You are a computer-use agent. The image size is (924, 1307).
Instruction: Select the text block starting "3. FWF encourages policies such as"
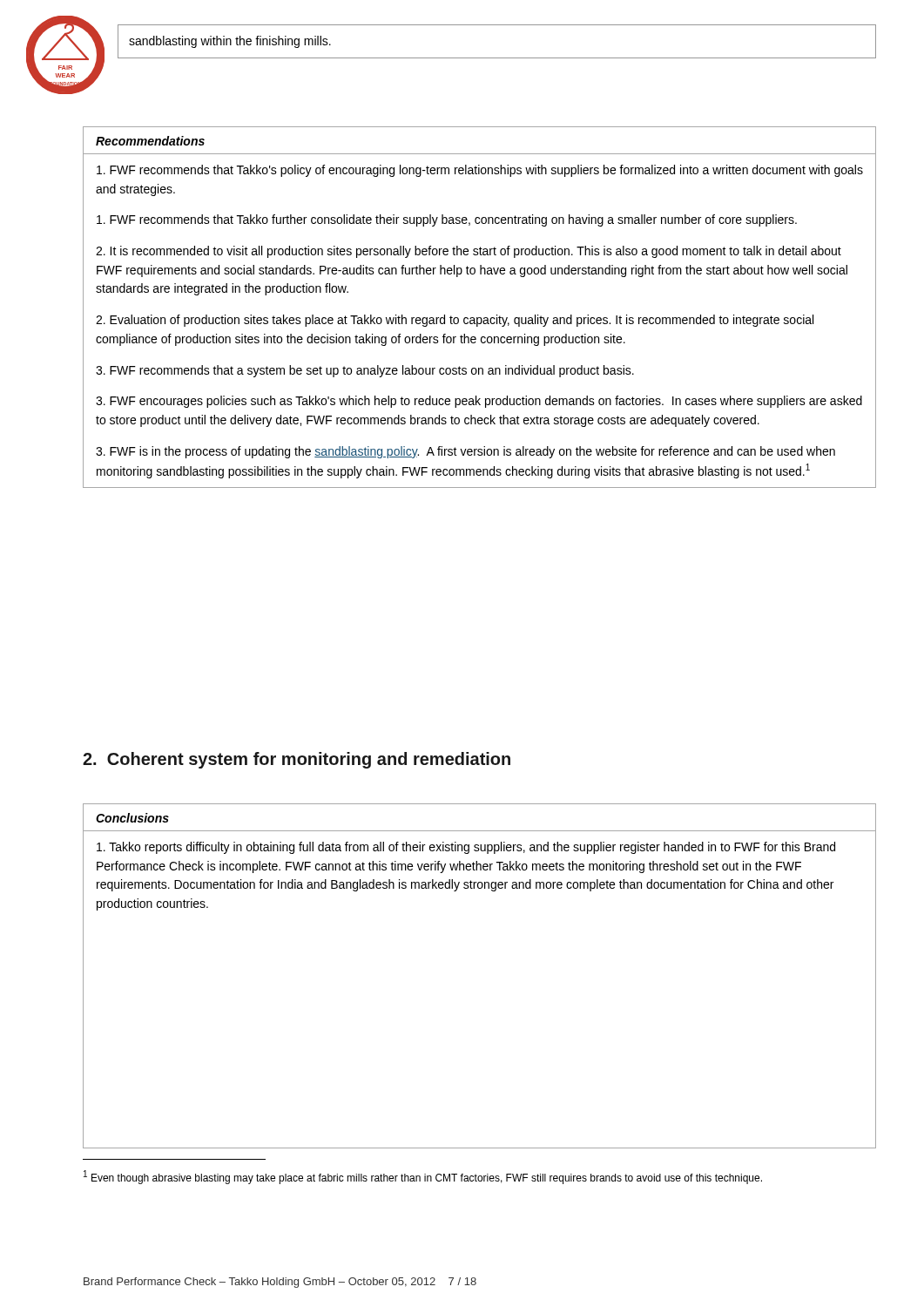tap(479, 410)
